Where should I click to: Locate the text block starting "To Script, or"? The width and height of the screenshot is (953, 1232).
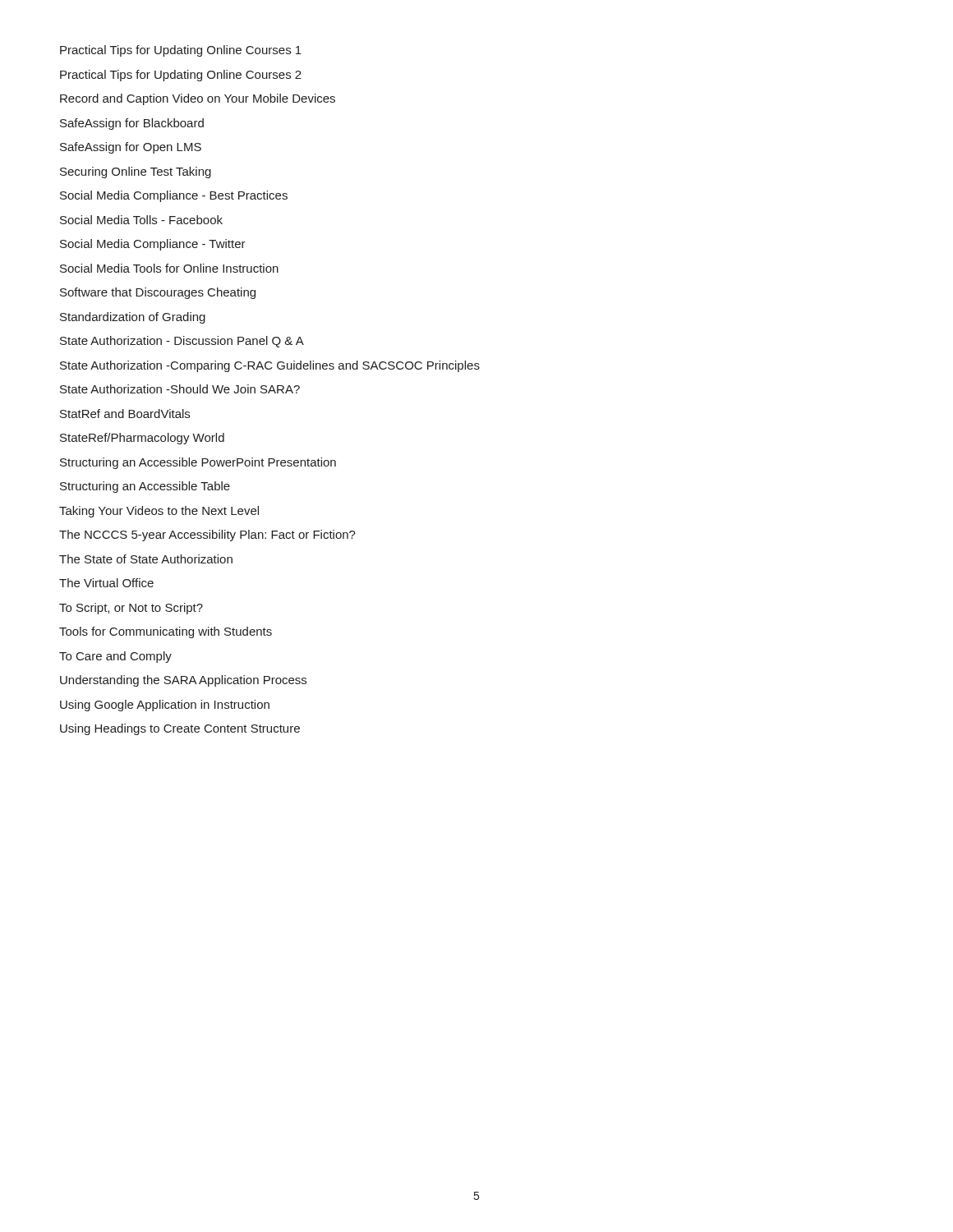click(131, 607)
